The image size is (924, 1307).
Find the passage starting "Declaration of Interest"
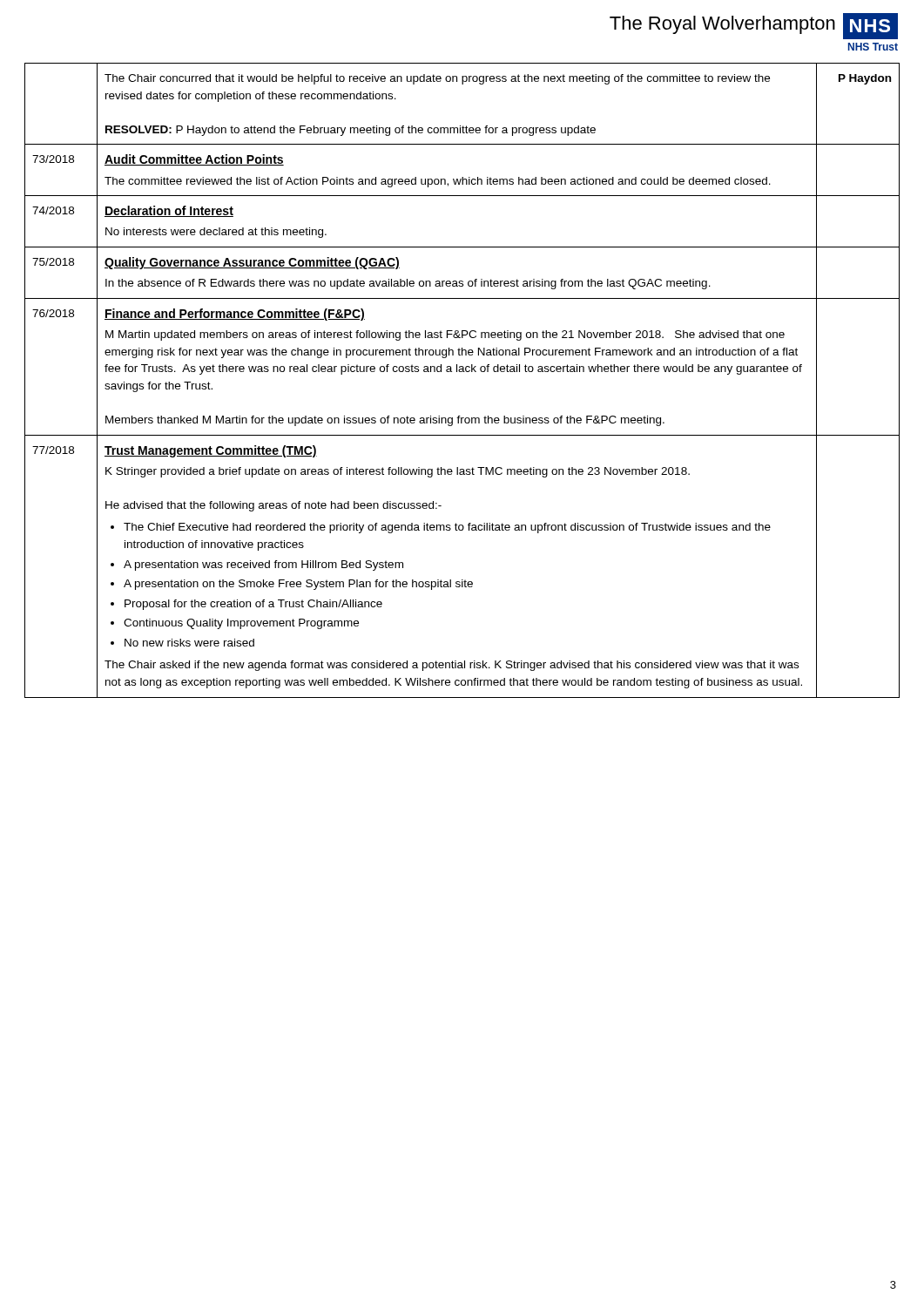169,211
